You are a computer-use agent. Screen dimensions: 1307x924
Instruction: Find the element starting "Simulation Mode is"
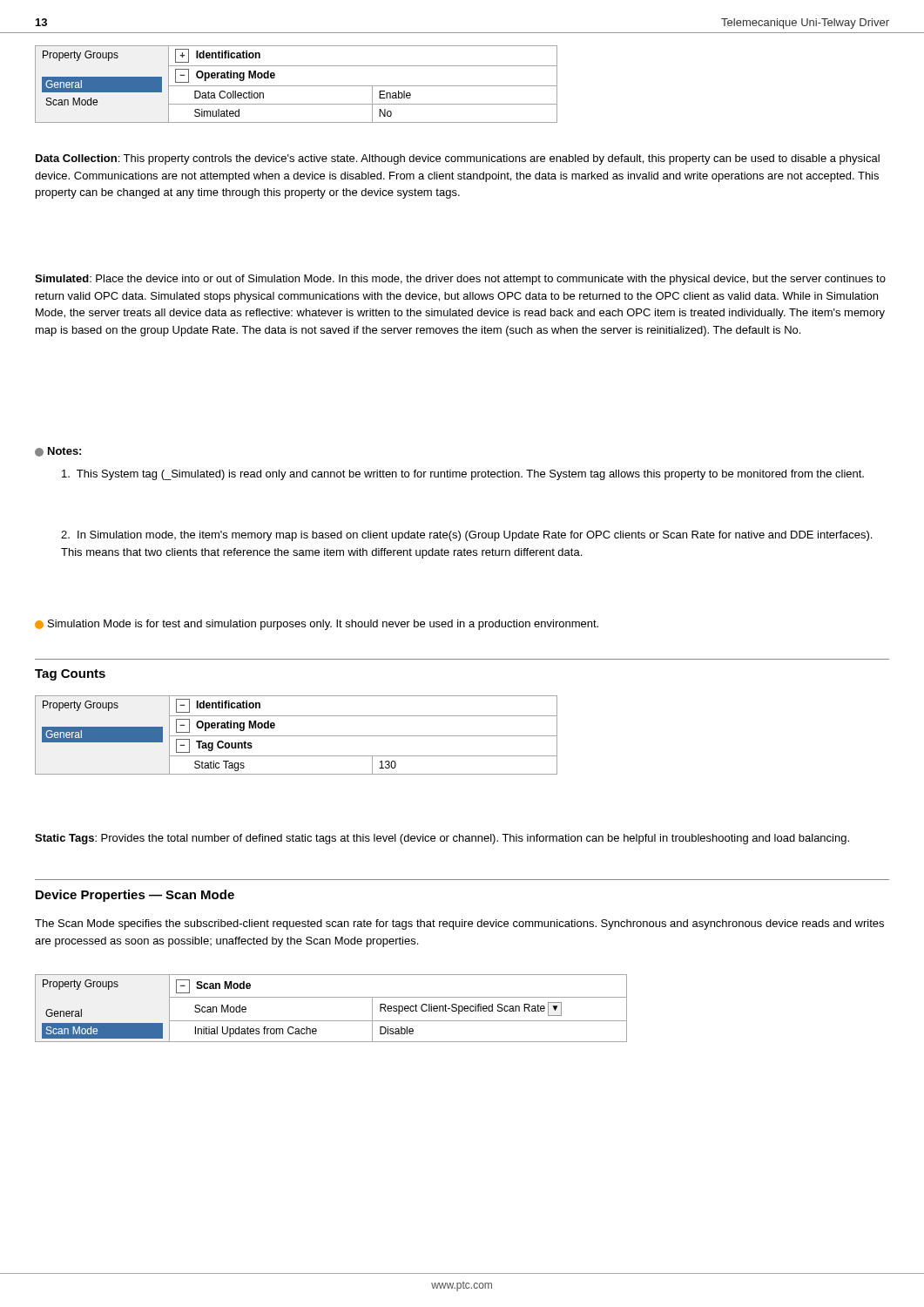317,623
